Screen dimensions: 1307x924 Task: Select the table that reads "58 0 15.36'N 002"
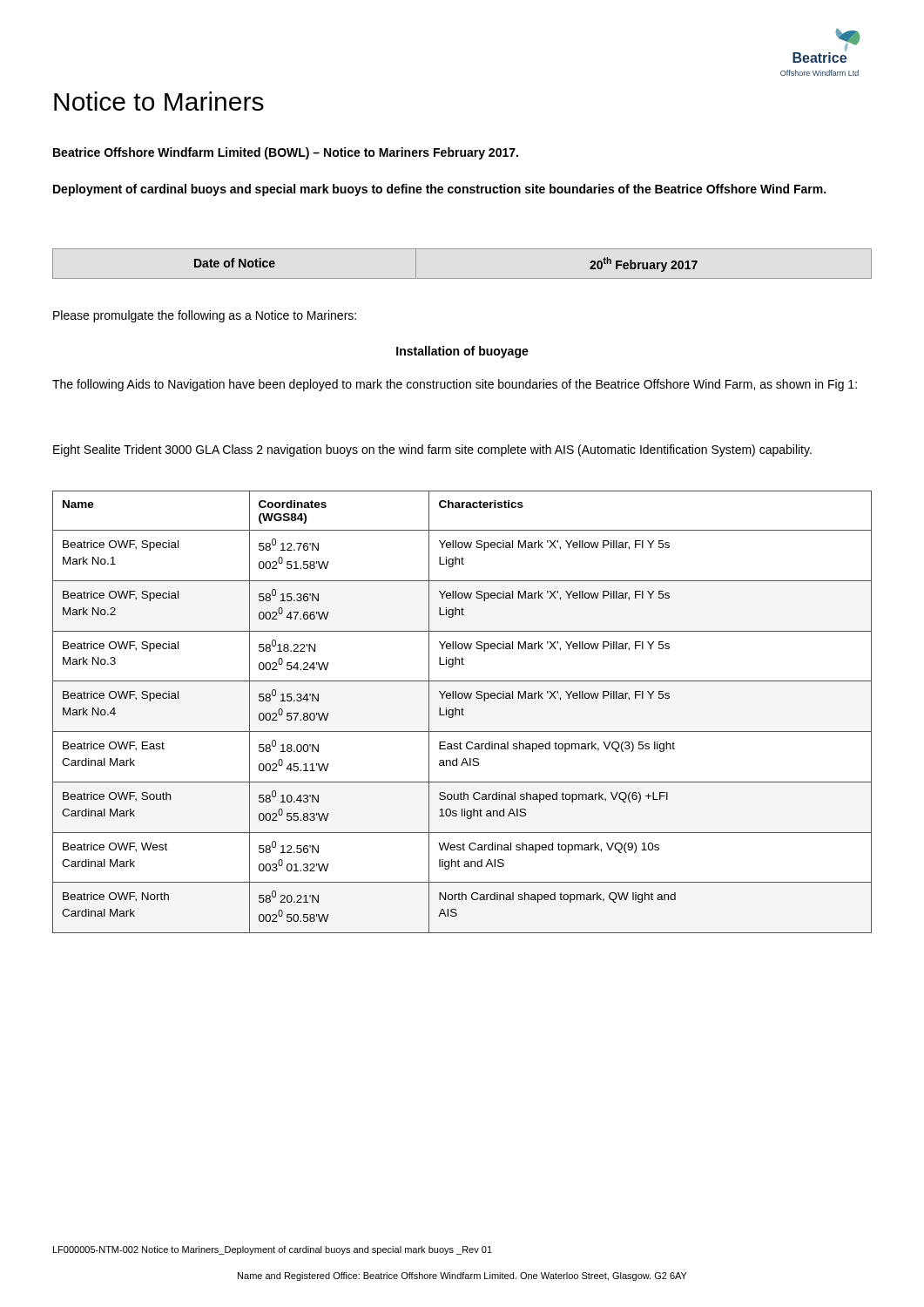point(462,712)
